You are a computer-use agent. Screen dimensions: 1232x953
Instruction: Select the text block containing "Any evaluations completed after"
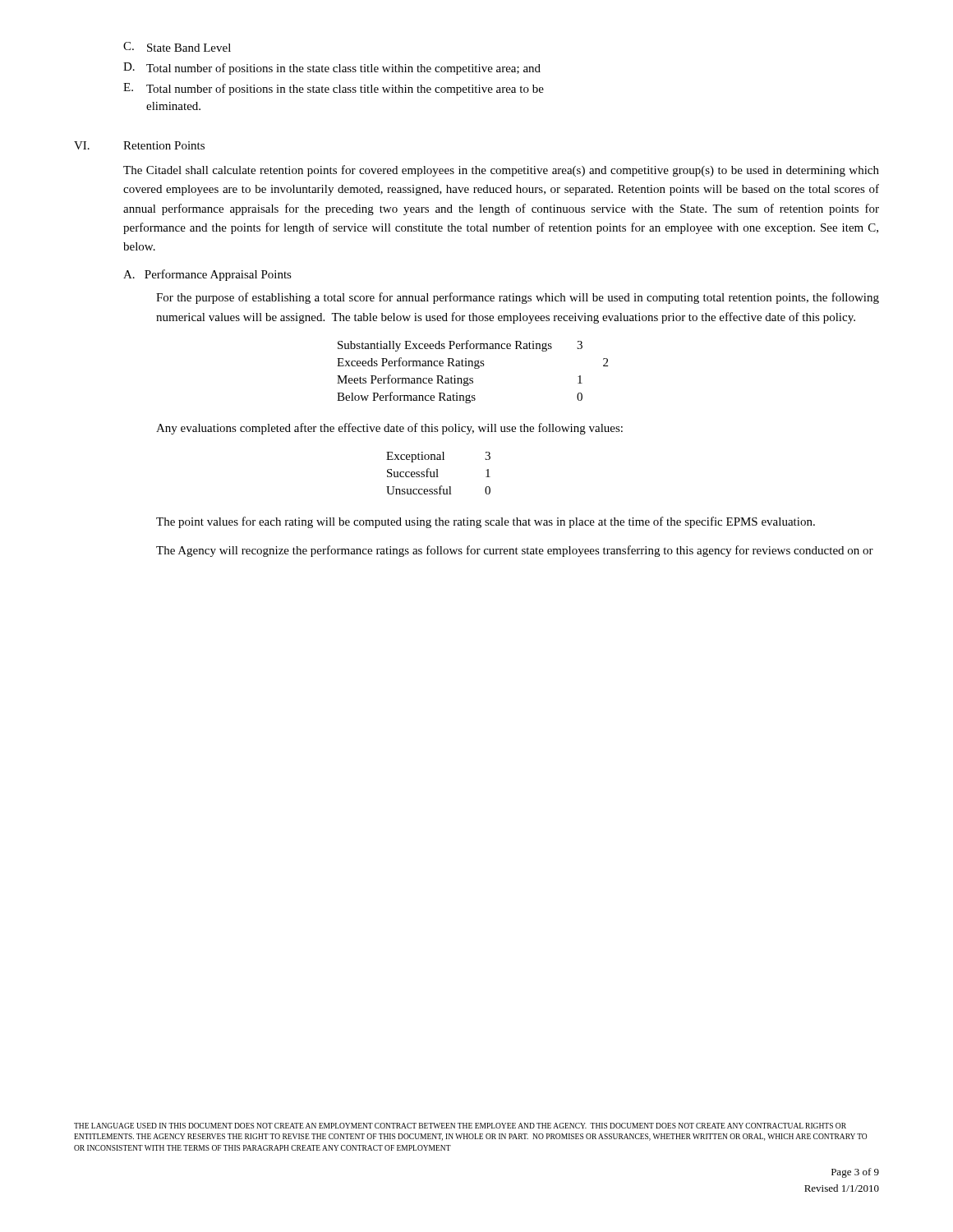point(390,428)
